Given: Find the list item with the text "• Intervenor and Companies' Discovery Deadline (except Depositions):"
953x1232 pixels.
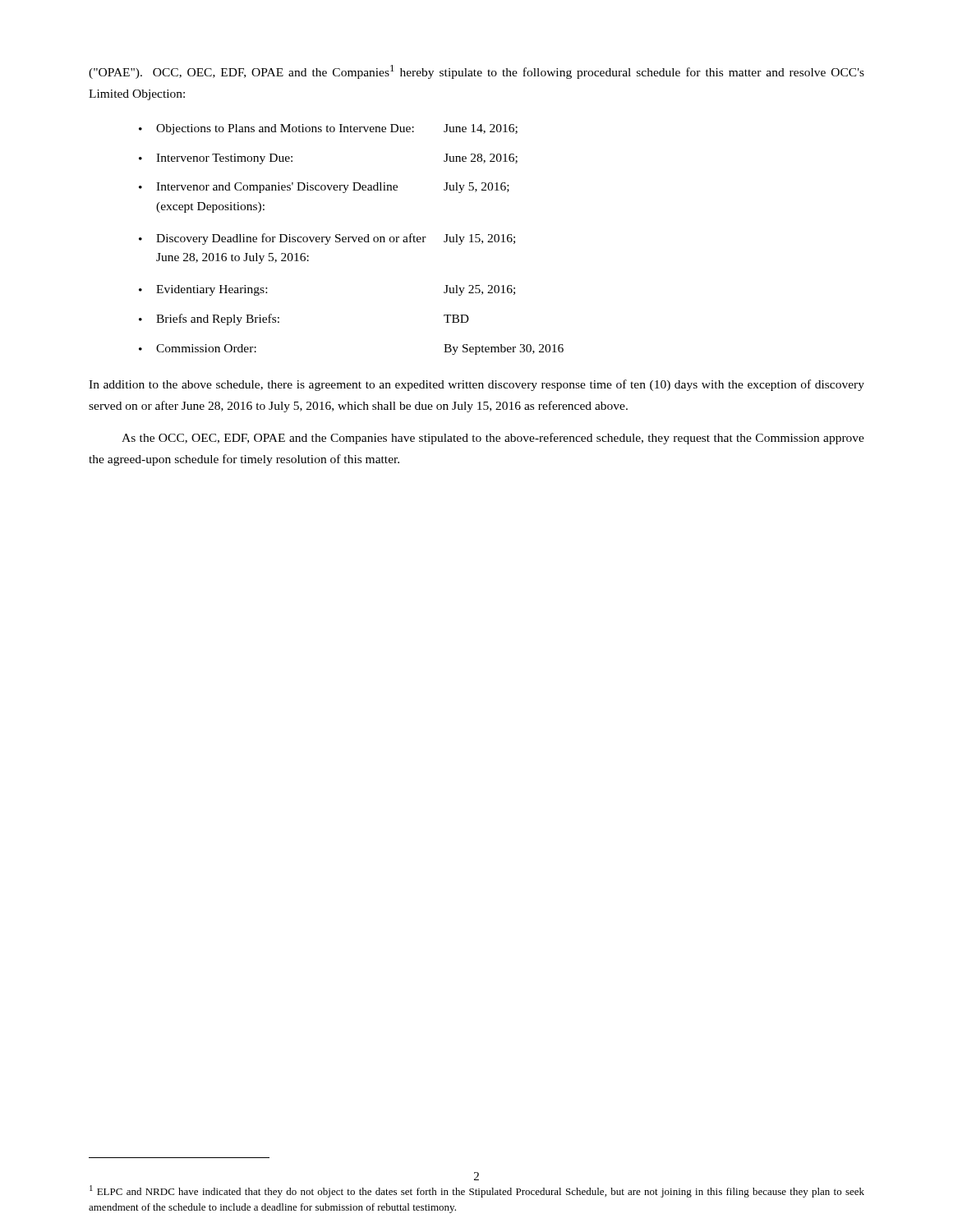Looking at the screenshot, I should (501, 196).
